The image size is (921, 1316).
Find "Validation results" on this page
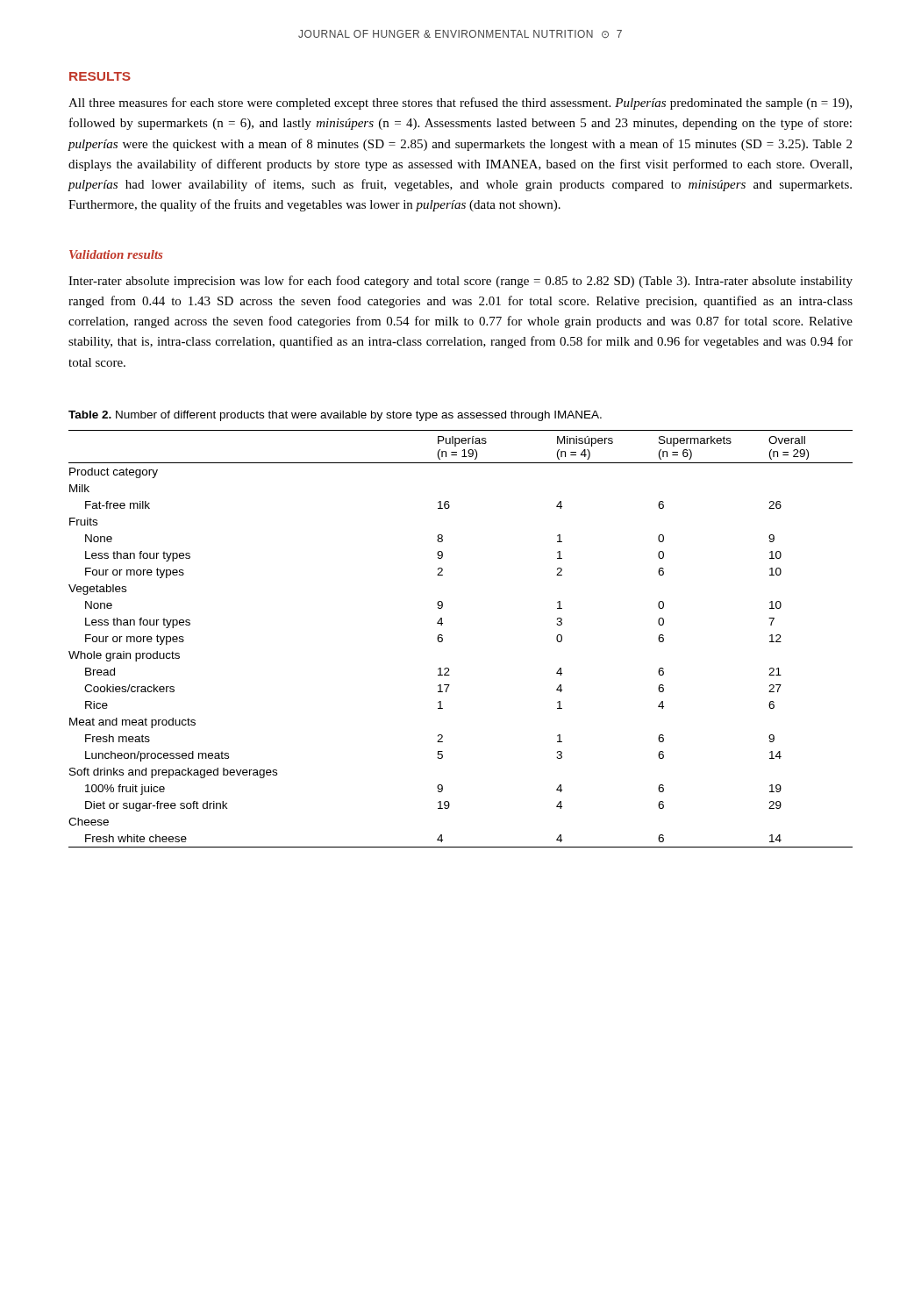point(116,254)
